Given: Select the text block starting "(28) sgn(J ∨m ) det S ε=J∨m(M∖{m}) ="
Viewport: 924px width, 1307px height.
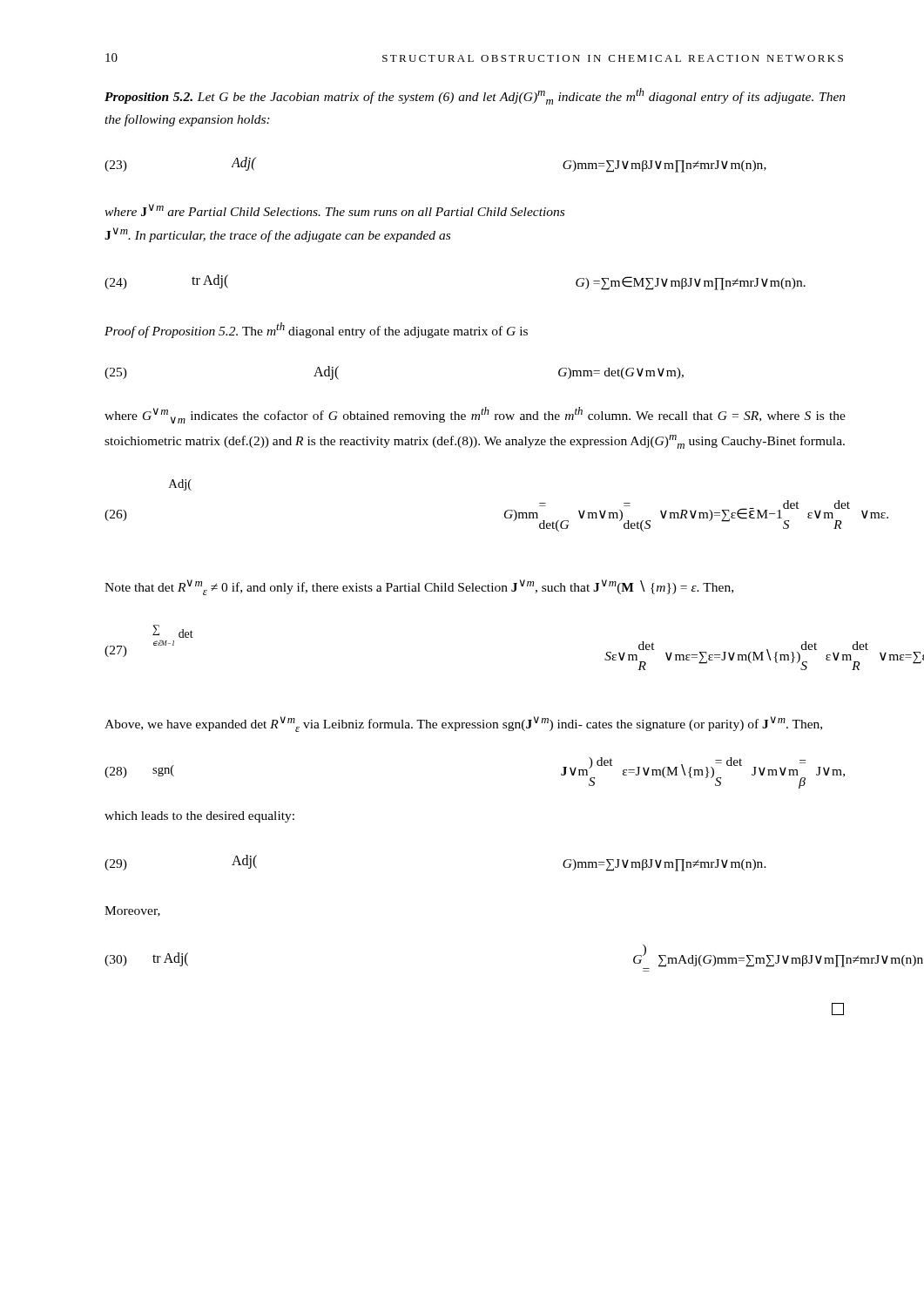Looking at the screenshot, I should point(125,772).
